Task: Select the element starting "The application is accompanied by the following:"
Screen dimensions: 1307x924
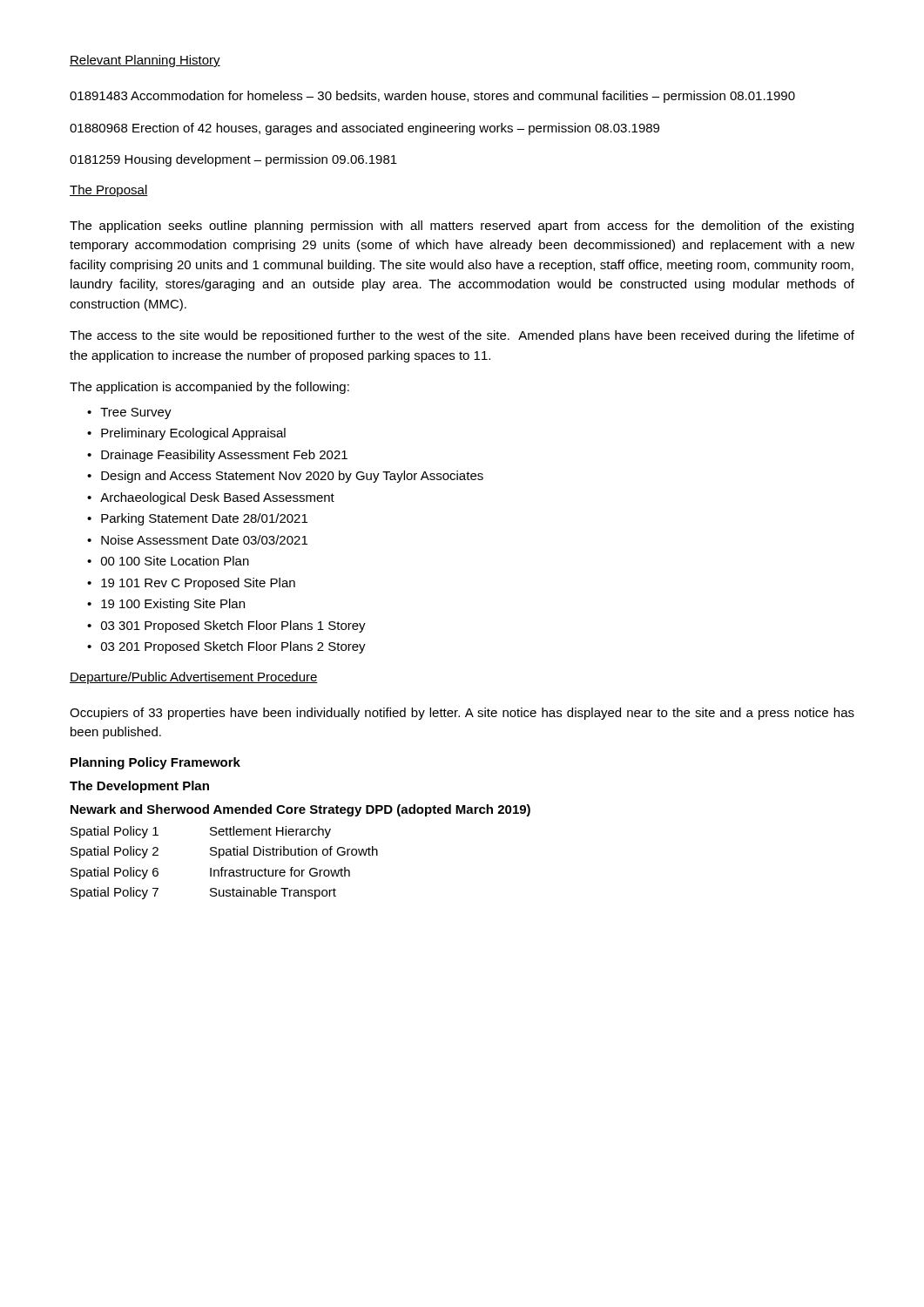Action: [x=210, y=386]
